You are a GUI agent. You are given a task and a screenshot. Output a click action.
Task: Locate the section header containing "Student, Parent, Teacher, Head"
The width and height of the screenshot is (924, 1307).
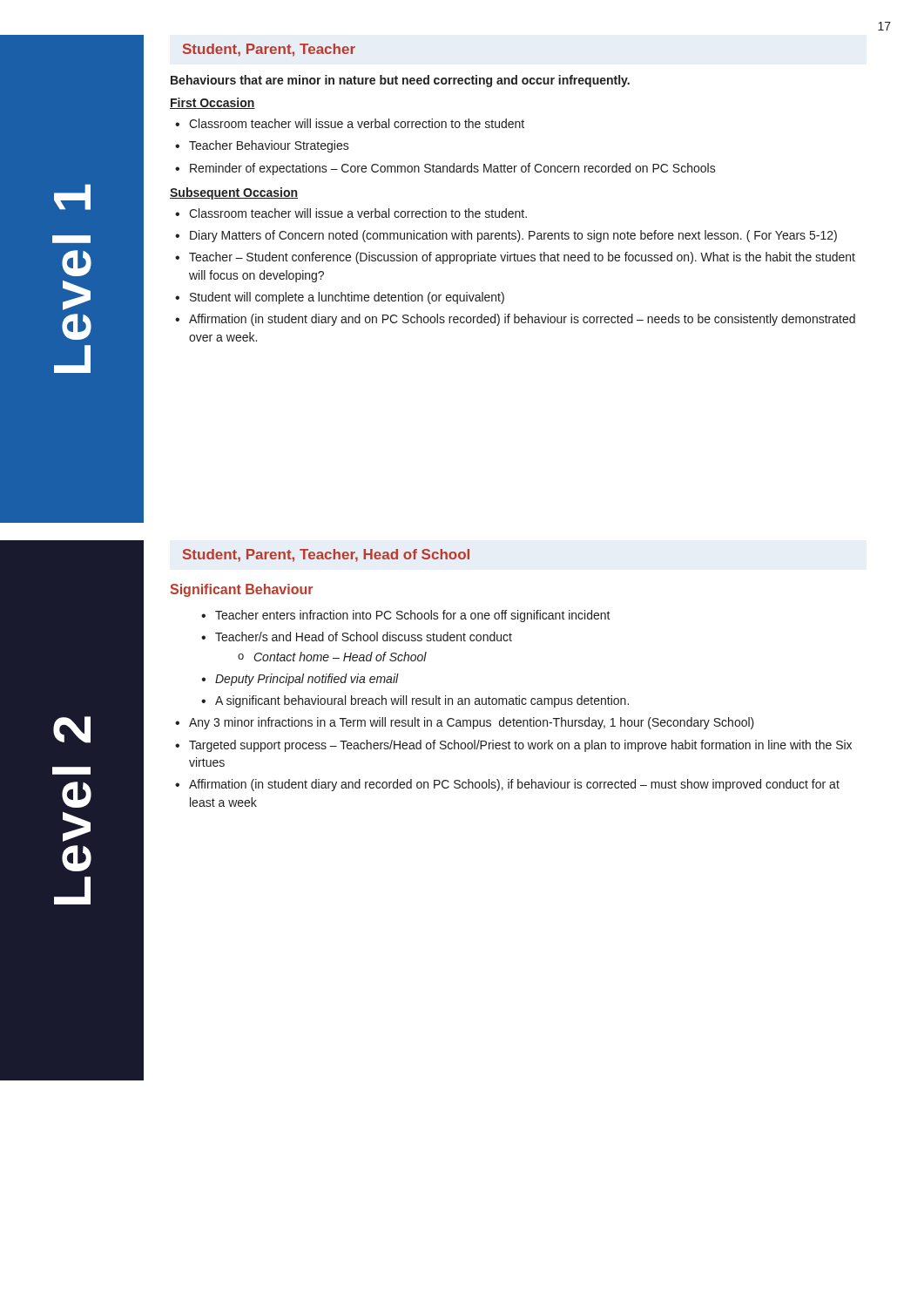pyautogui.click(x=326, y=555)
